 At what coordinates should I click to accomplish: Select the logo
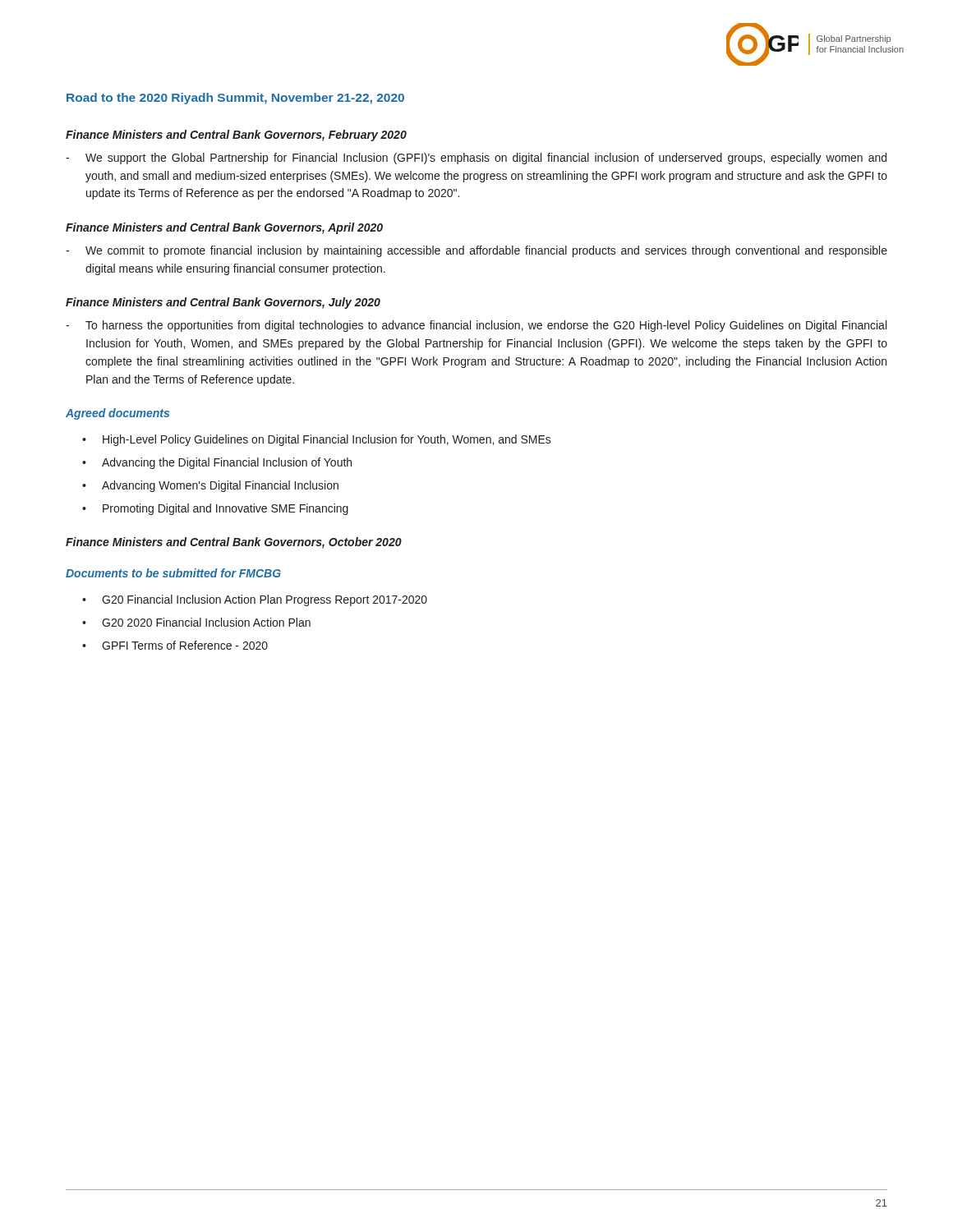(x=815, y=44)
